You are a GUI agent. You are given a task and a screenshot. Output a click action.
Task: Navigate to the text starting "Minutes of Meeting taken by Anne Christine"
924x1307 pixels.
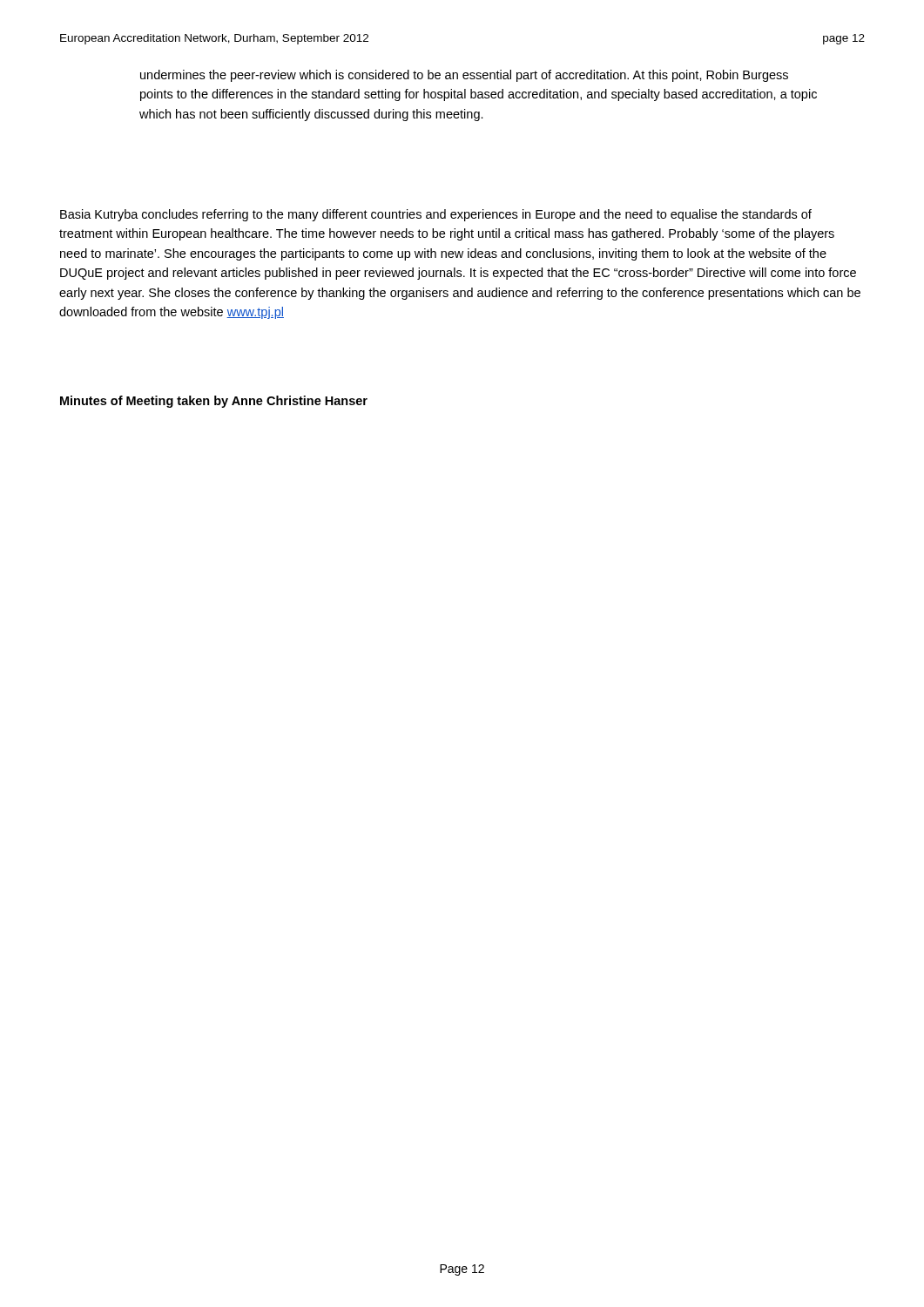click(x=213, y=401)
